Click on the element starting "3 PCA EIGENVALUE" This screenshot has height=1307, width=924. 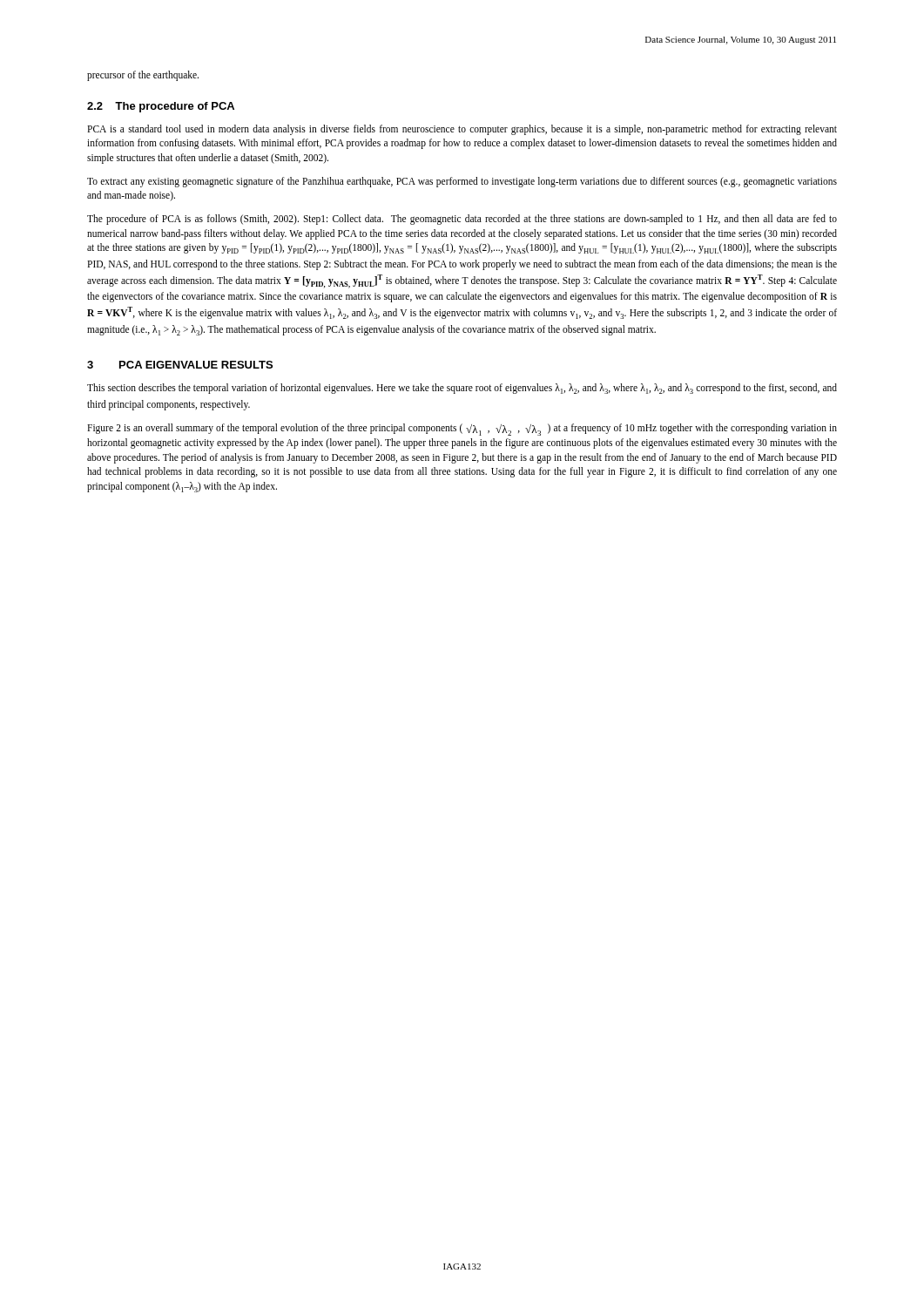point(180,365)
